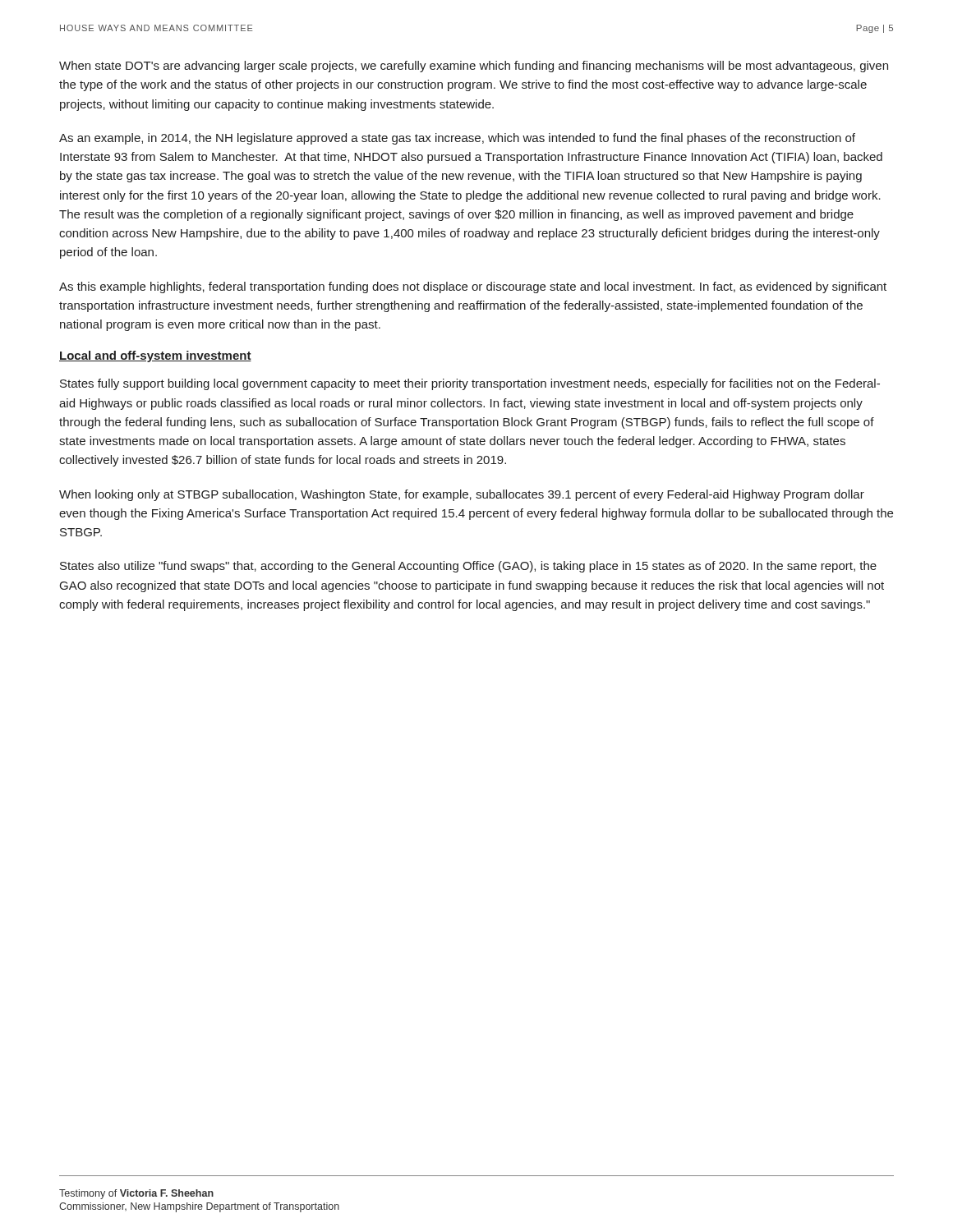Point to the passage starting "Local and off-system investment"
The height and width of the screenshot is (1232, 953).
(155, 355)
